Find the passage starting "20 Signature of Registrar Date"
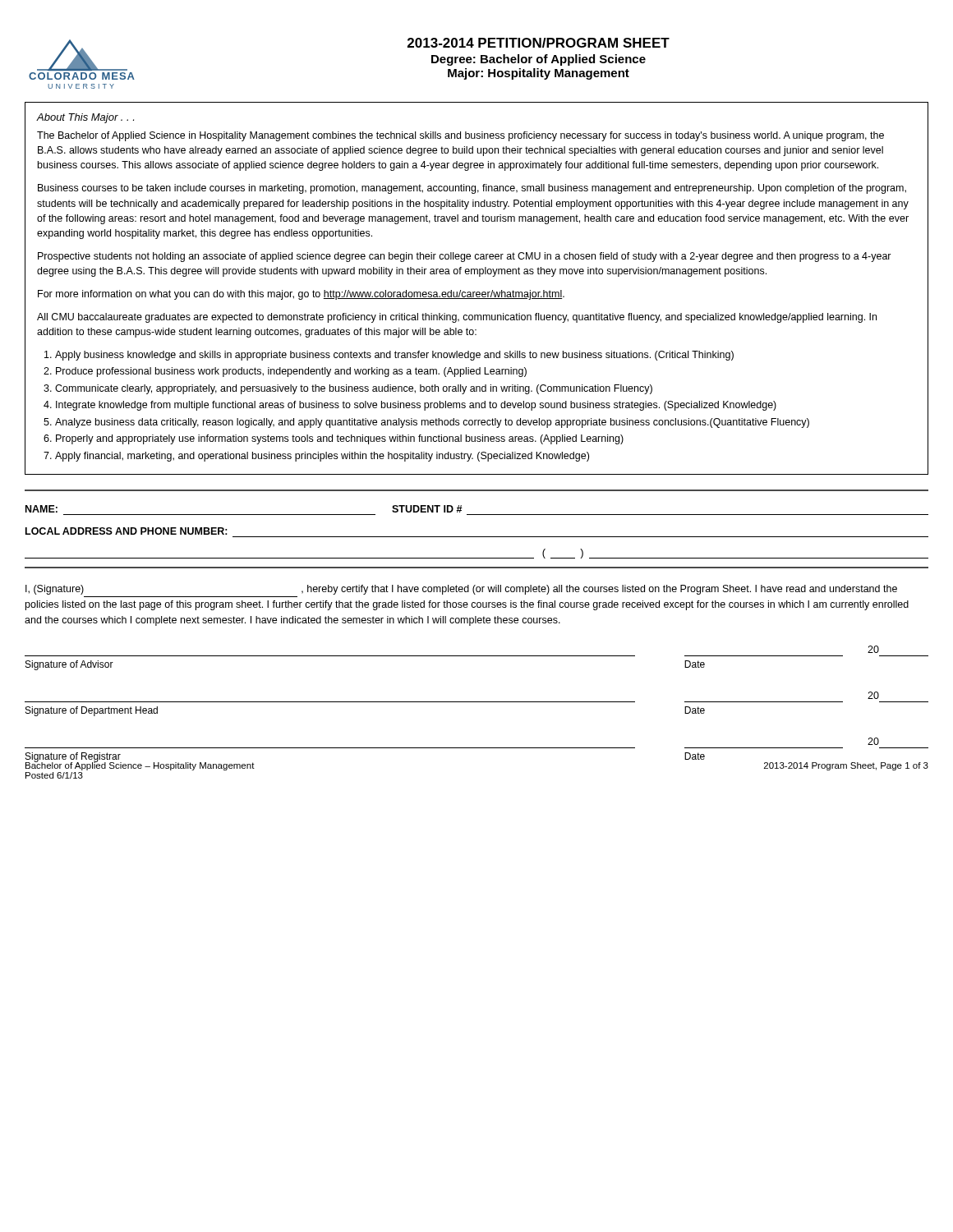 tap(476, 749)
